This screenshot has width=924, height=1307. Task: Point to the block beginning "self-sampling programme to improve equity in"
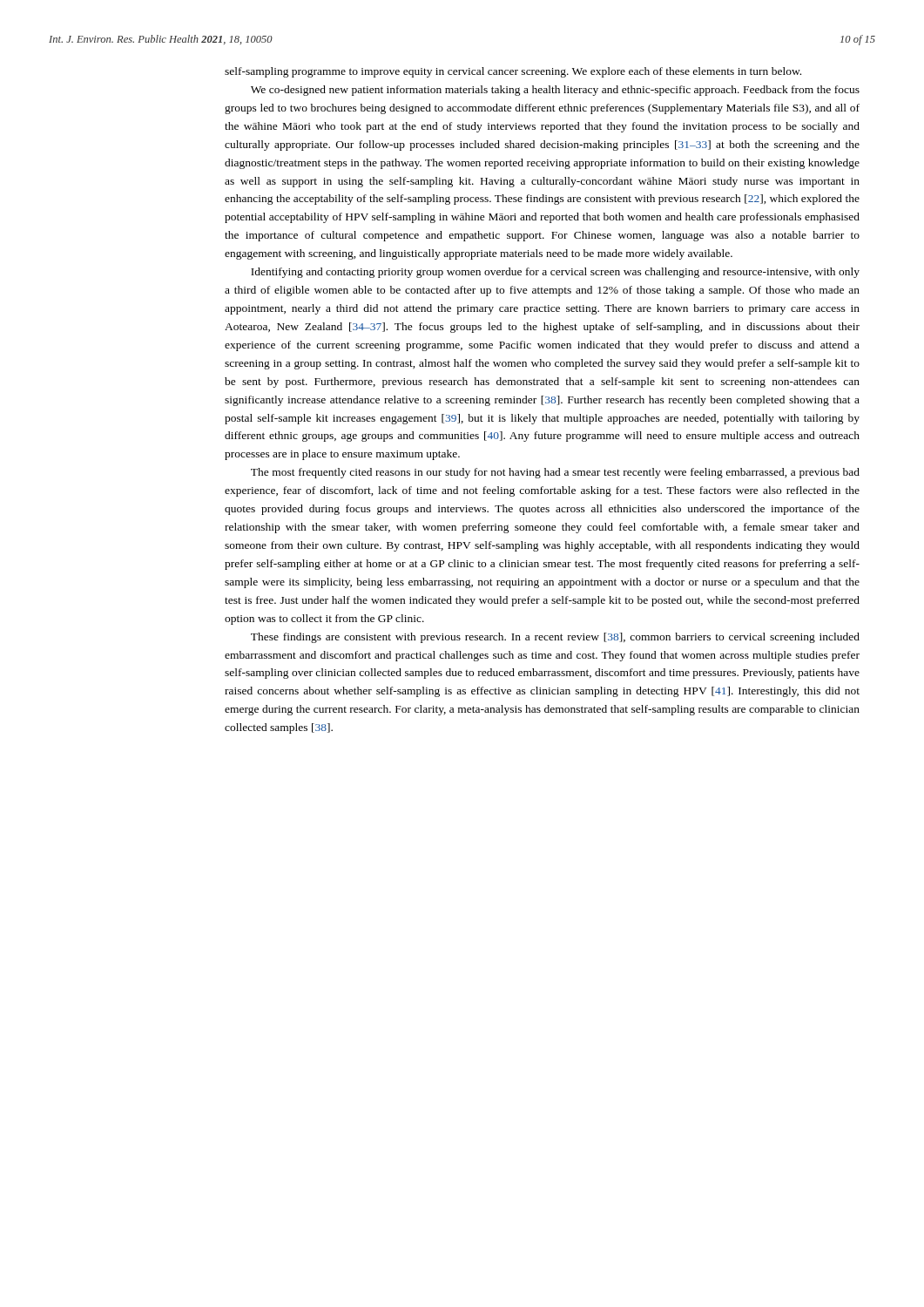542,72
